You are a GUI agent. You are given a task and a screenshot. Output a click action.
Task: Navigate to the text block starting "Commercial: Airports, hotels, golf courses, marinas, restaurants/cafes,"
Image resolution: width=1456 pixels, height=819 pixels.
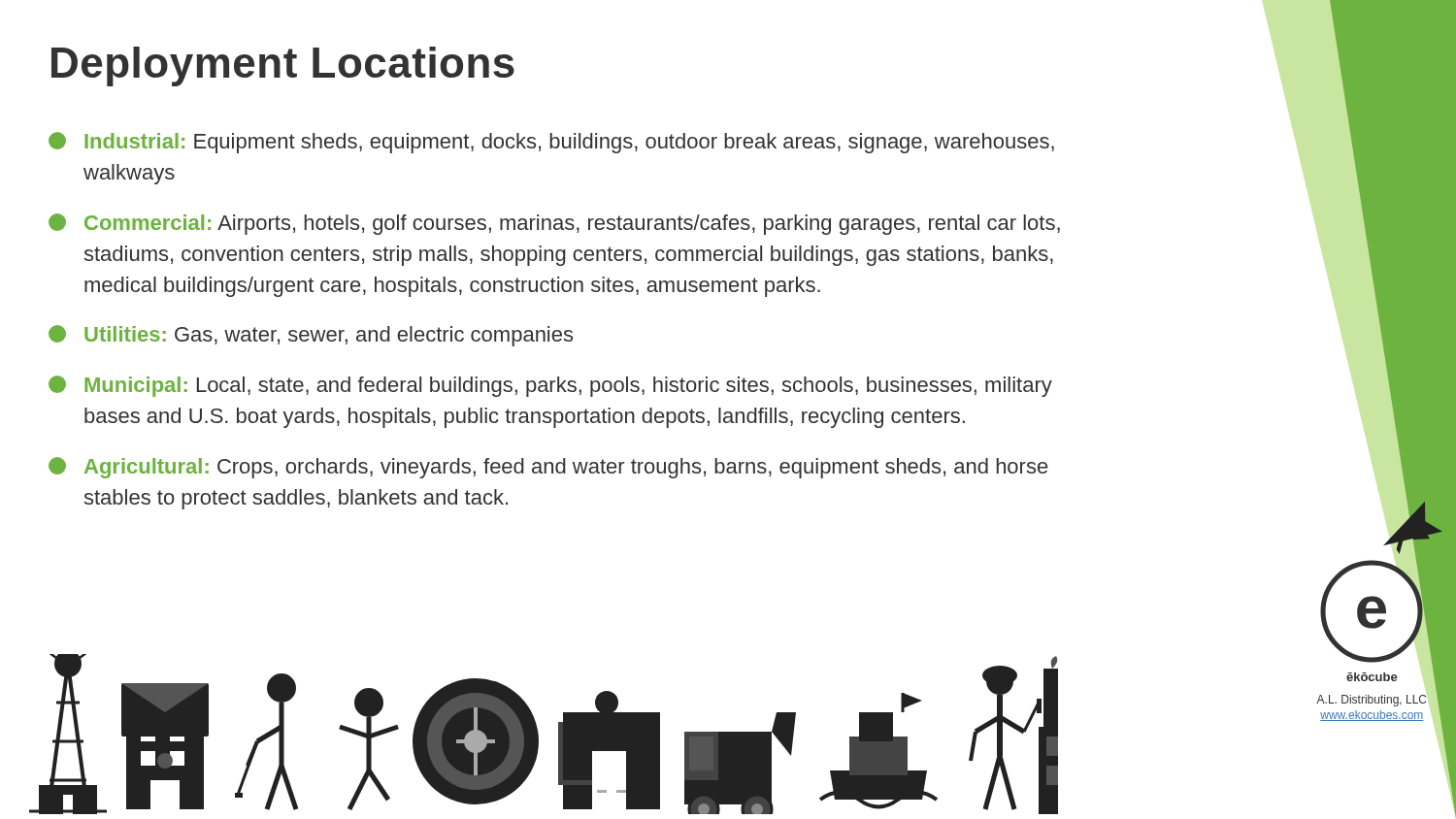[573, 254]
